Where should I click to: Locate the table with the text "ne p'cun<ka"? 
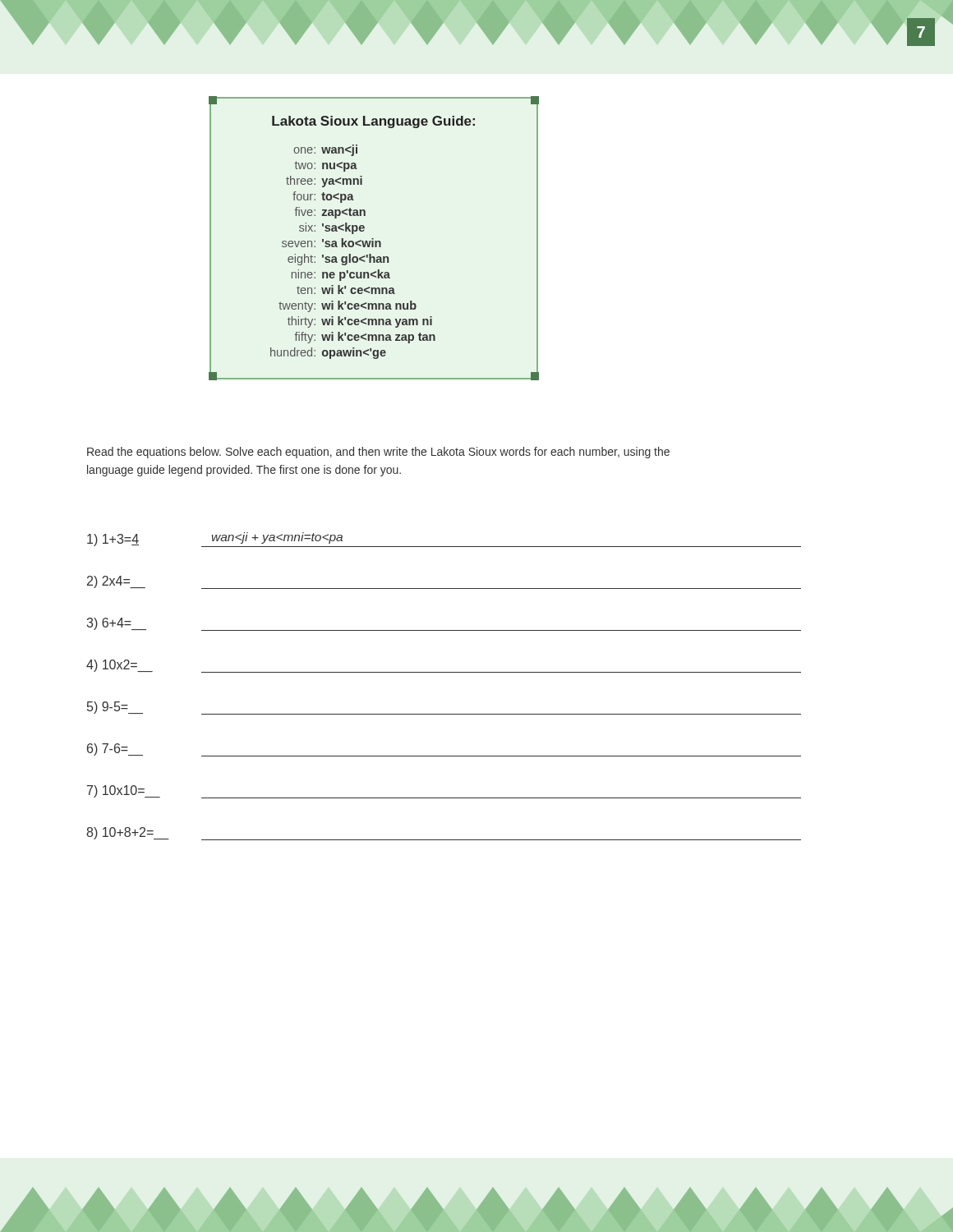(x=374, y=238)
